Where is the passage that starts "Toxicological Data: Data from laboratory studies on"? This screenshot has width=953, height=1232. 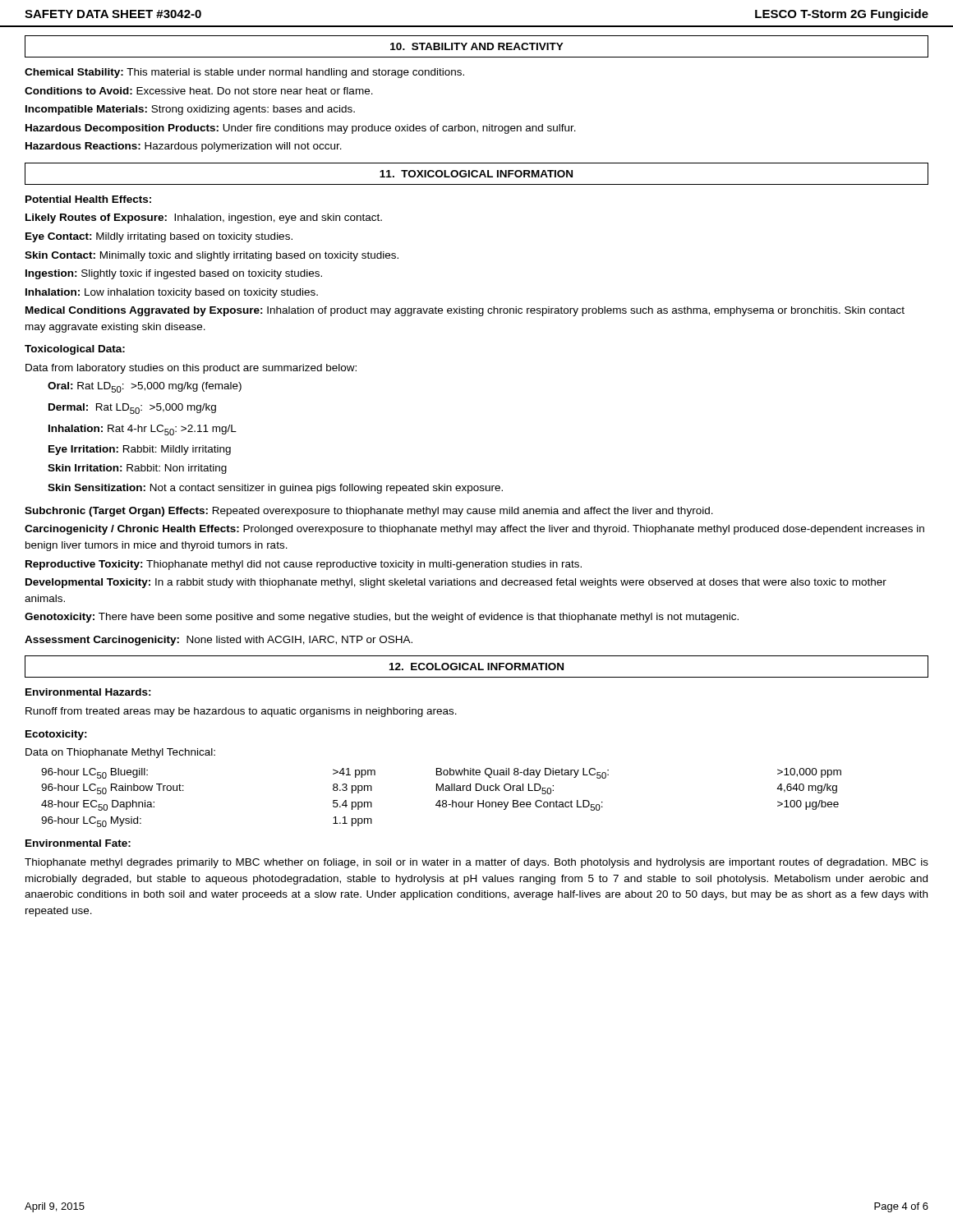pyautogui.click(x=75, y=350)
